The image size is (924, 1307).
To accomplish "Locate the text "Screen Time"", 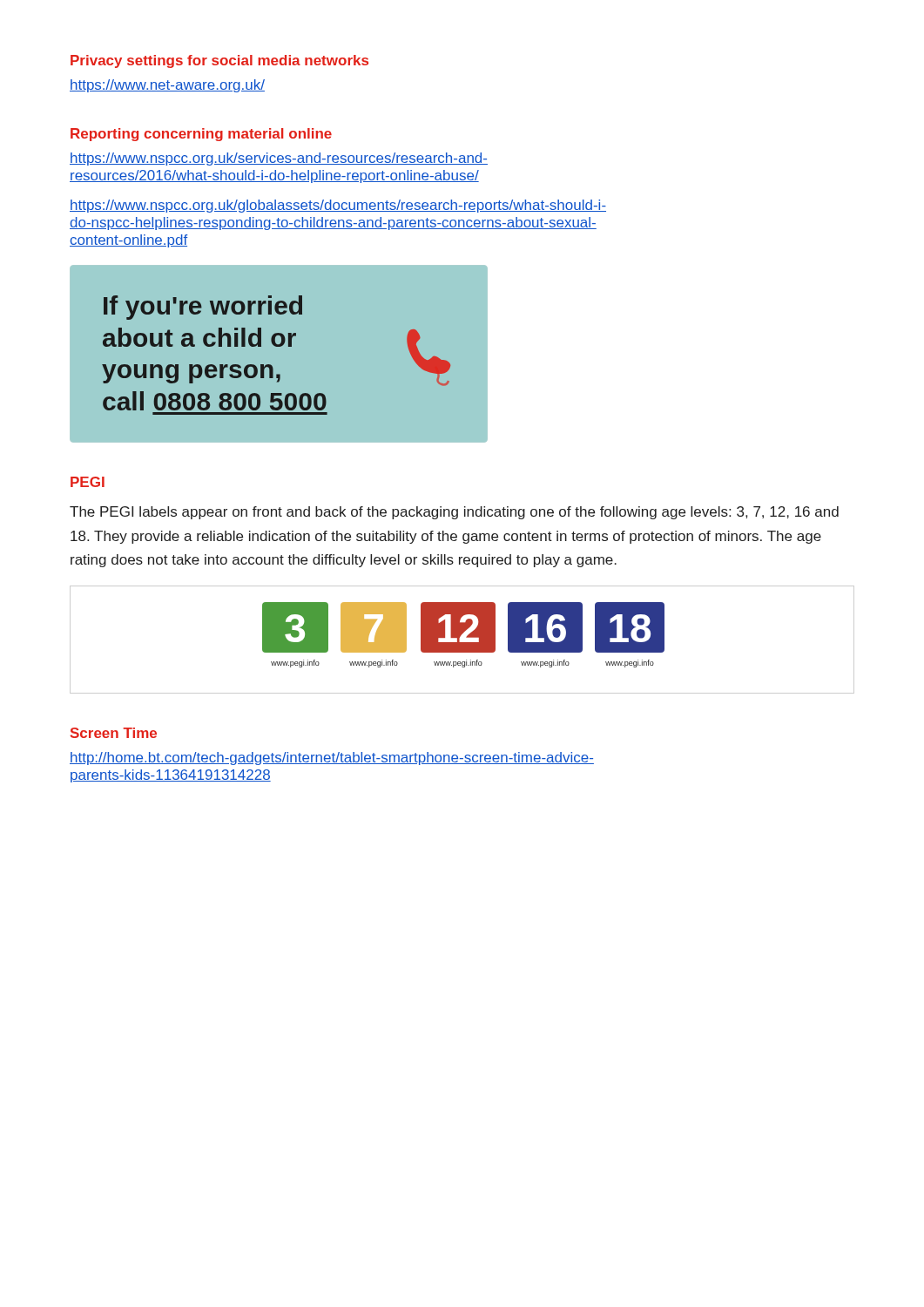I will click(114, 733).
